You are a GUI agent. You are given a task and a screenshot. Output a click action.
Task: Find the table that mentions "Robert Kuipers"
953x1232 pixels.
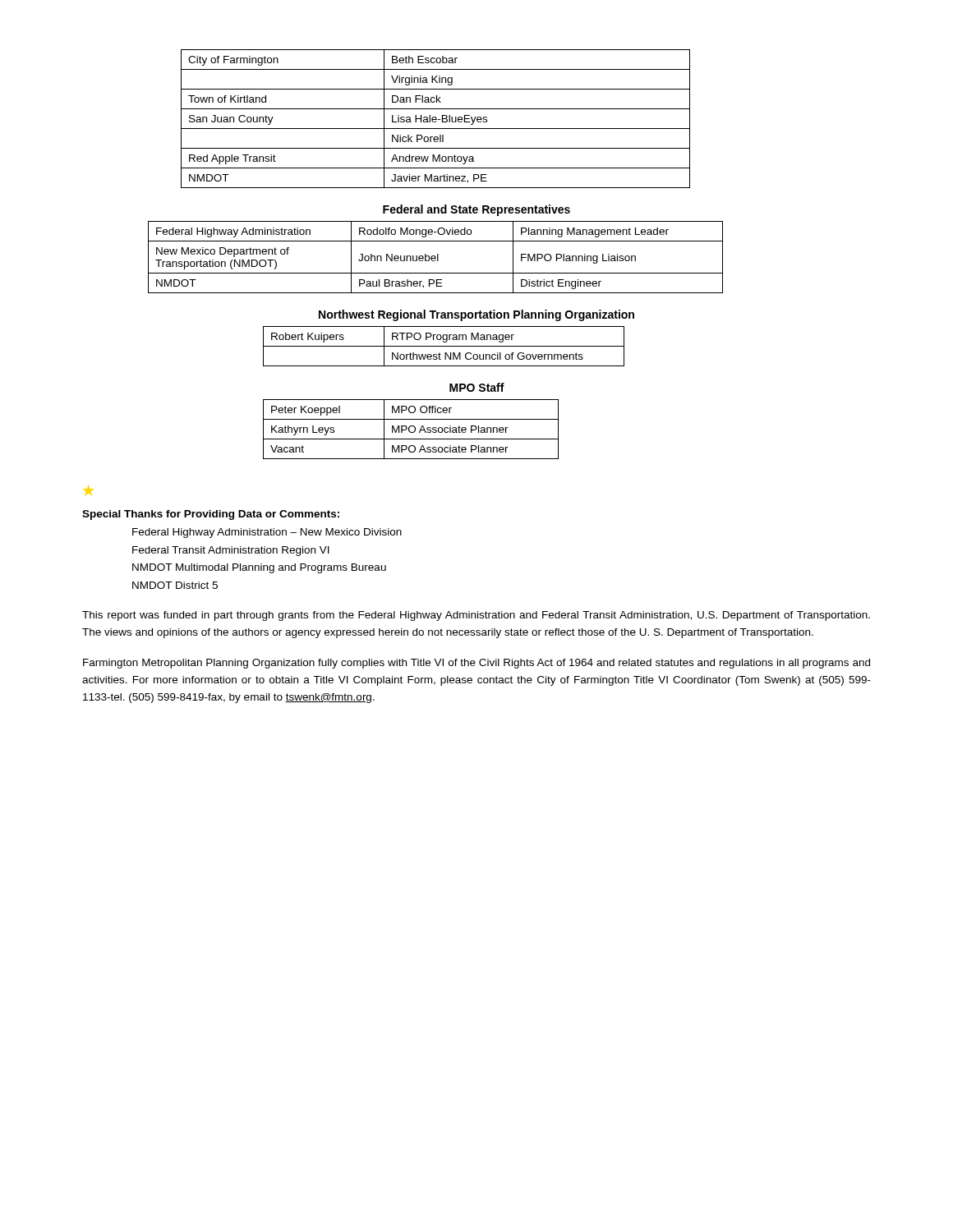[567, 346]
